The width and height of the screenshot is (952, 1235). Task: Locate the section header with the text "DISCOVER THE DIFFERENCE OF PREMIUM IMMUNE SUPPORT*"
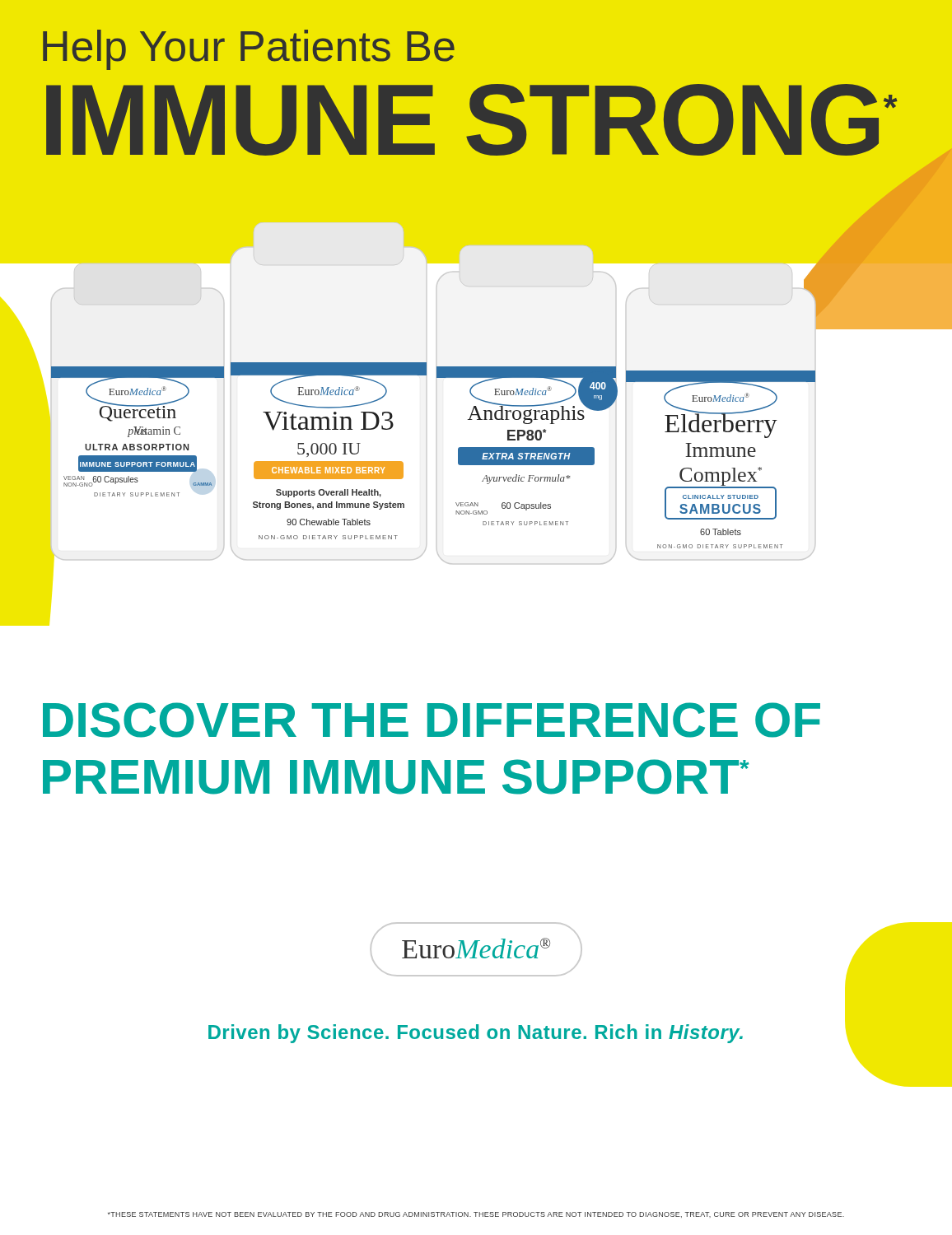click(x=431, y=748)
